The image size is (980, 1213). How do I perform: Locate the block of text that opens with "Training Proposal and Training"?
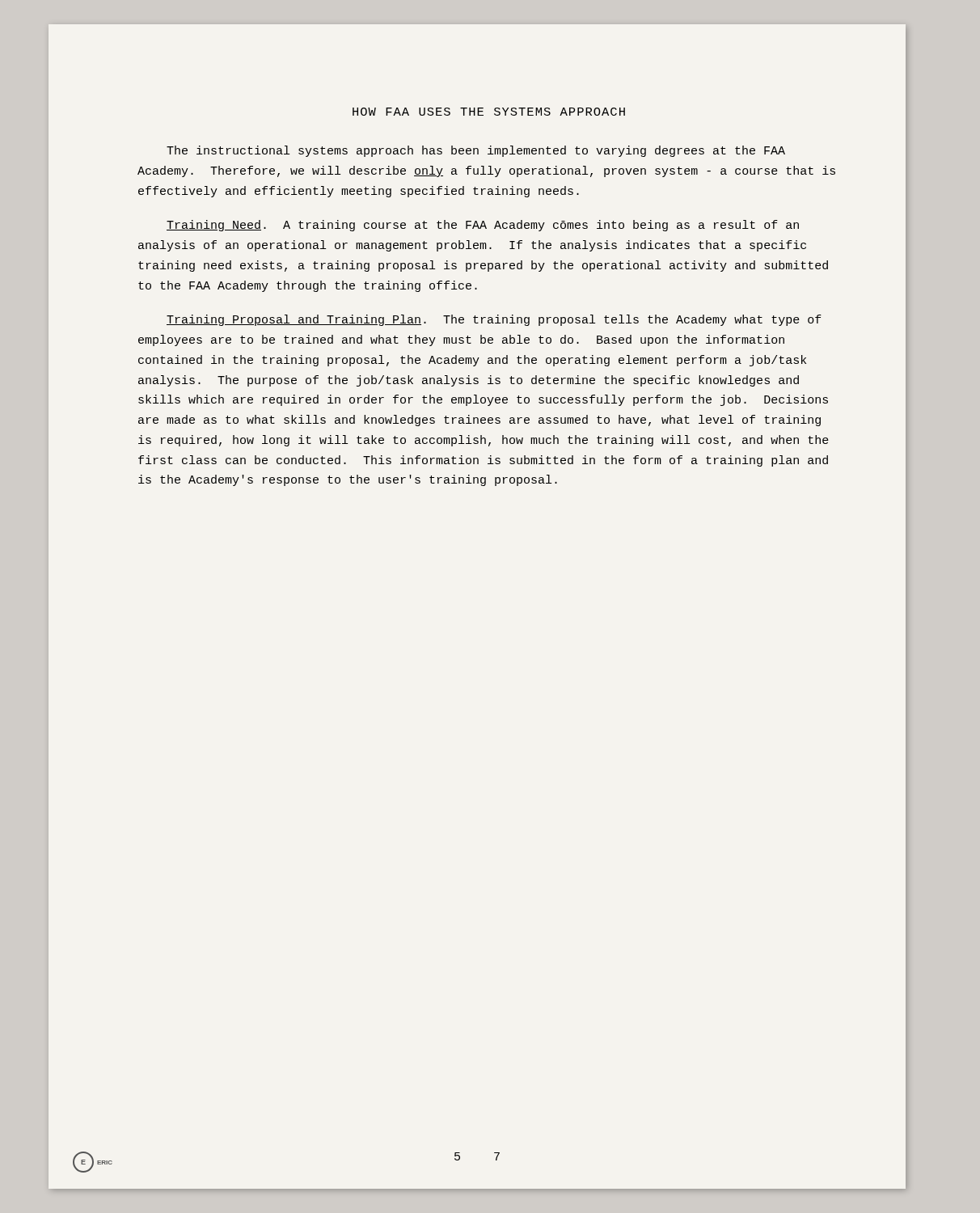(x=483, y=401)
